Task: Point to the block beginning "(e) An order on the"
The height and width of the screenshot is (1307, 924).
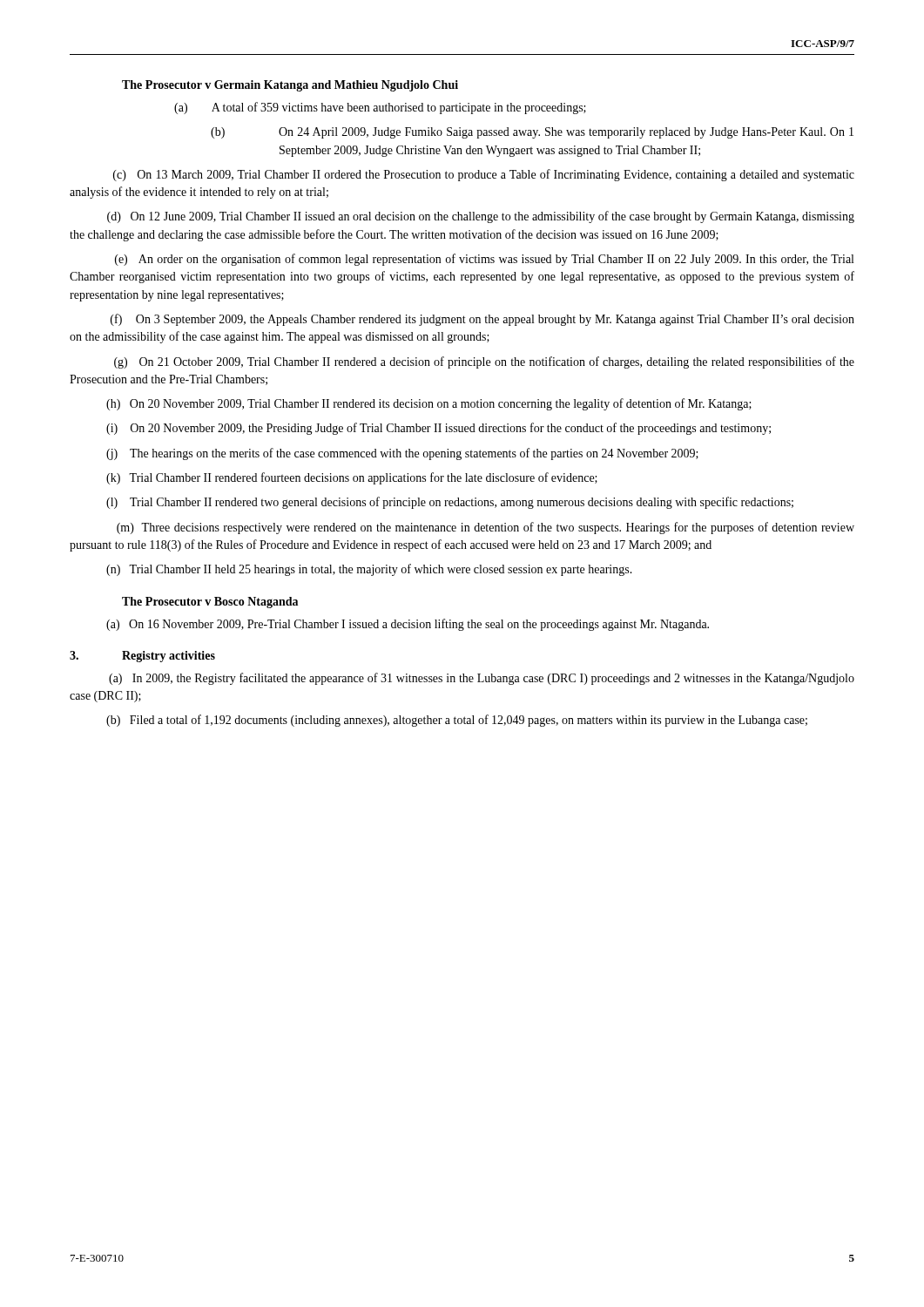Action: tap(462, 277)
